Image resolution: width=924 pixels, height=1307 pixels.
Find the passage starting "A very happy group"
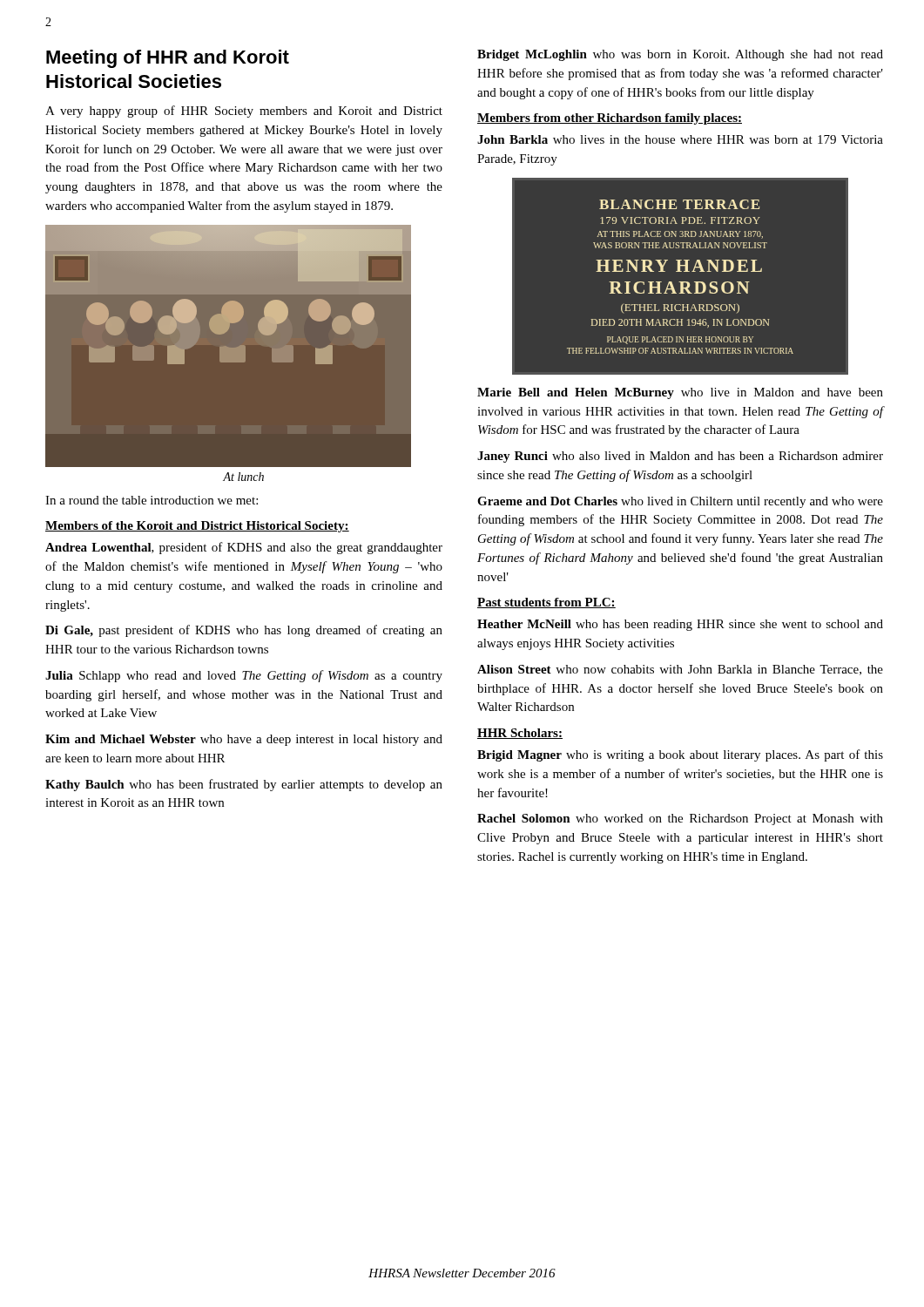(x=244, y=159)
